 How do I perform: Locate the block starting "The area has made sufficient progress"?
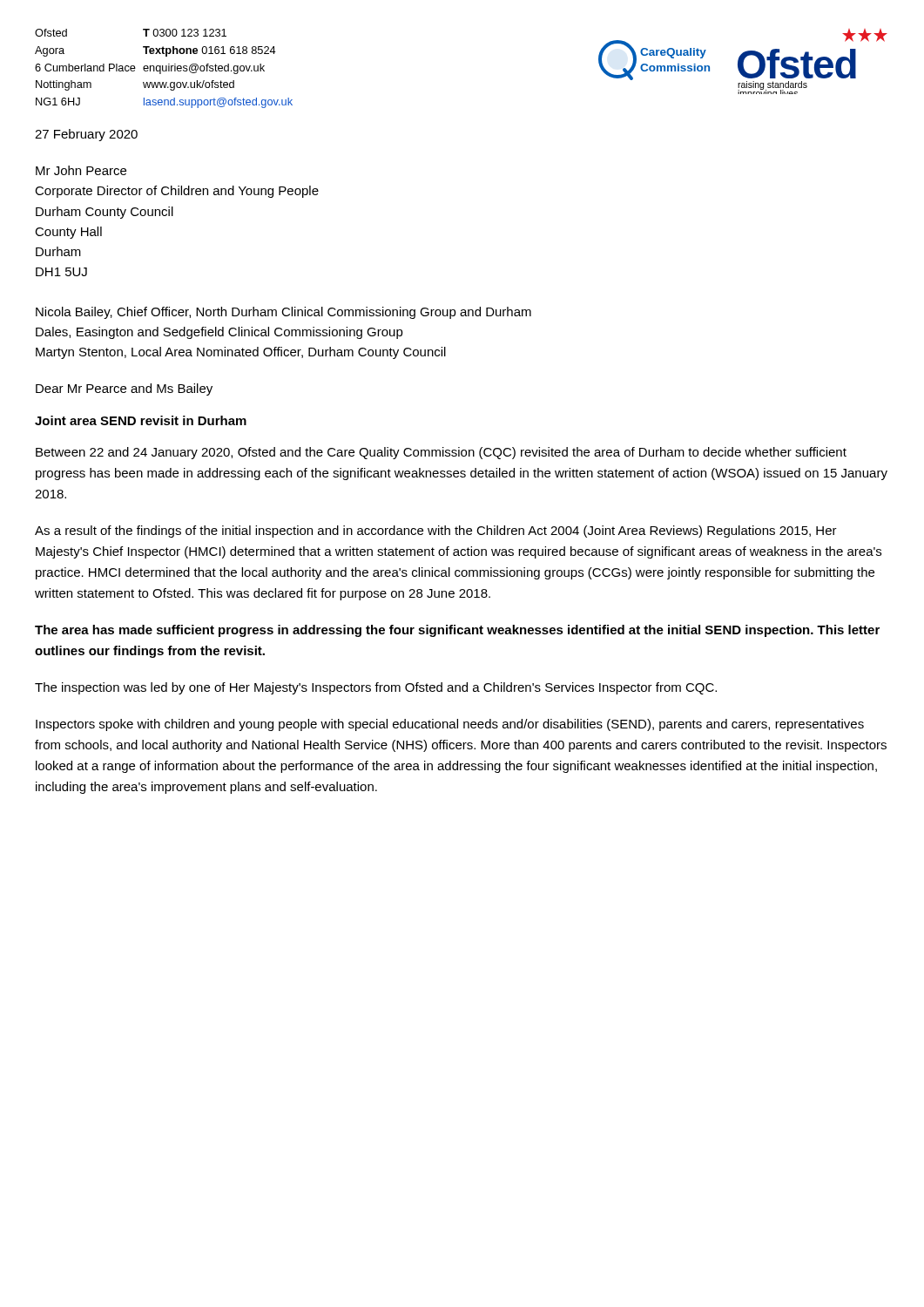457,640
